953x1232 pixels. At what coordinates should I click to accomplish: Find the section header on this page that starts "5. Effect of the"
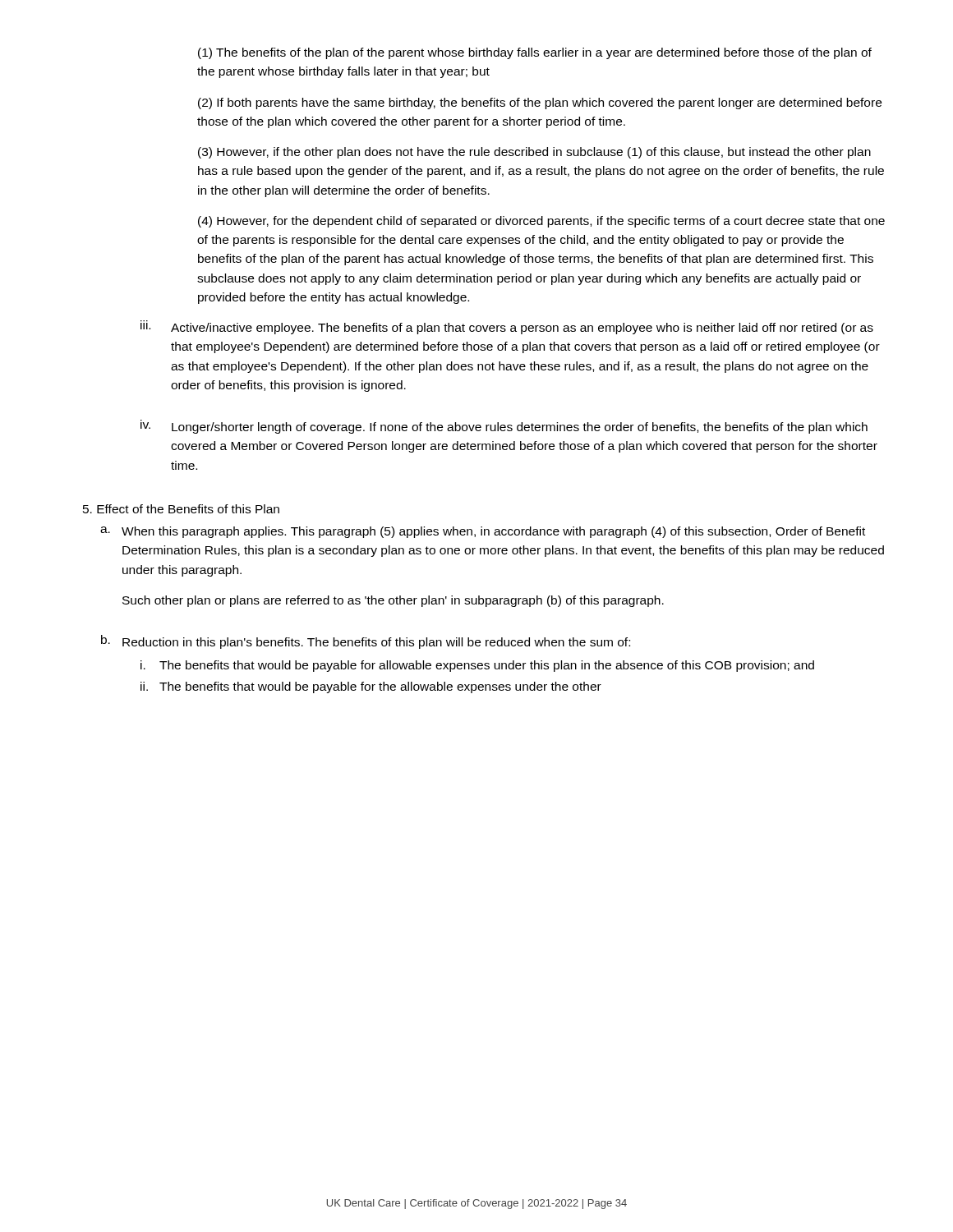tap(181, 509)
